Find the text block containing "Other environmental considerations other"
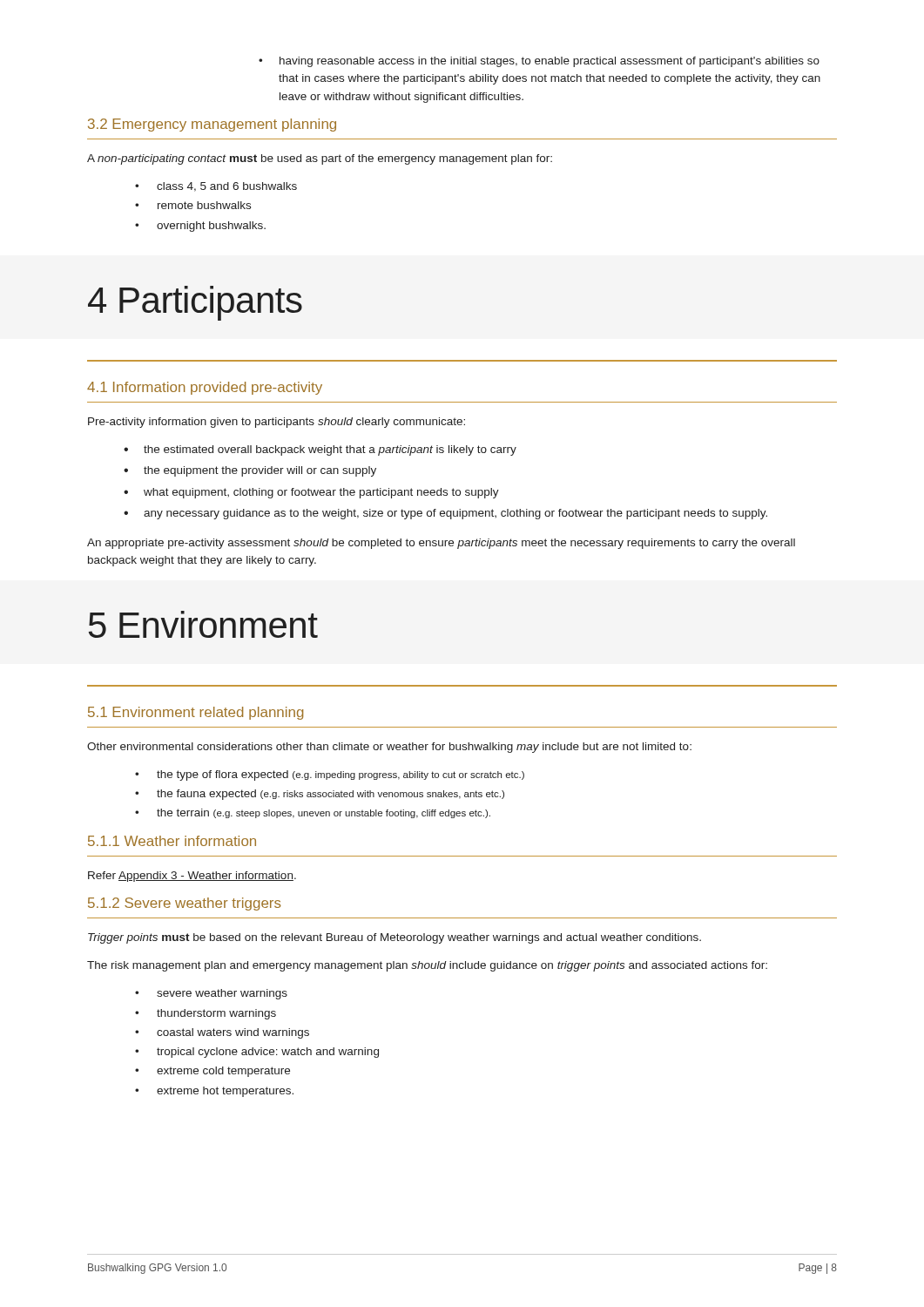 pos(390,746)
